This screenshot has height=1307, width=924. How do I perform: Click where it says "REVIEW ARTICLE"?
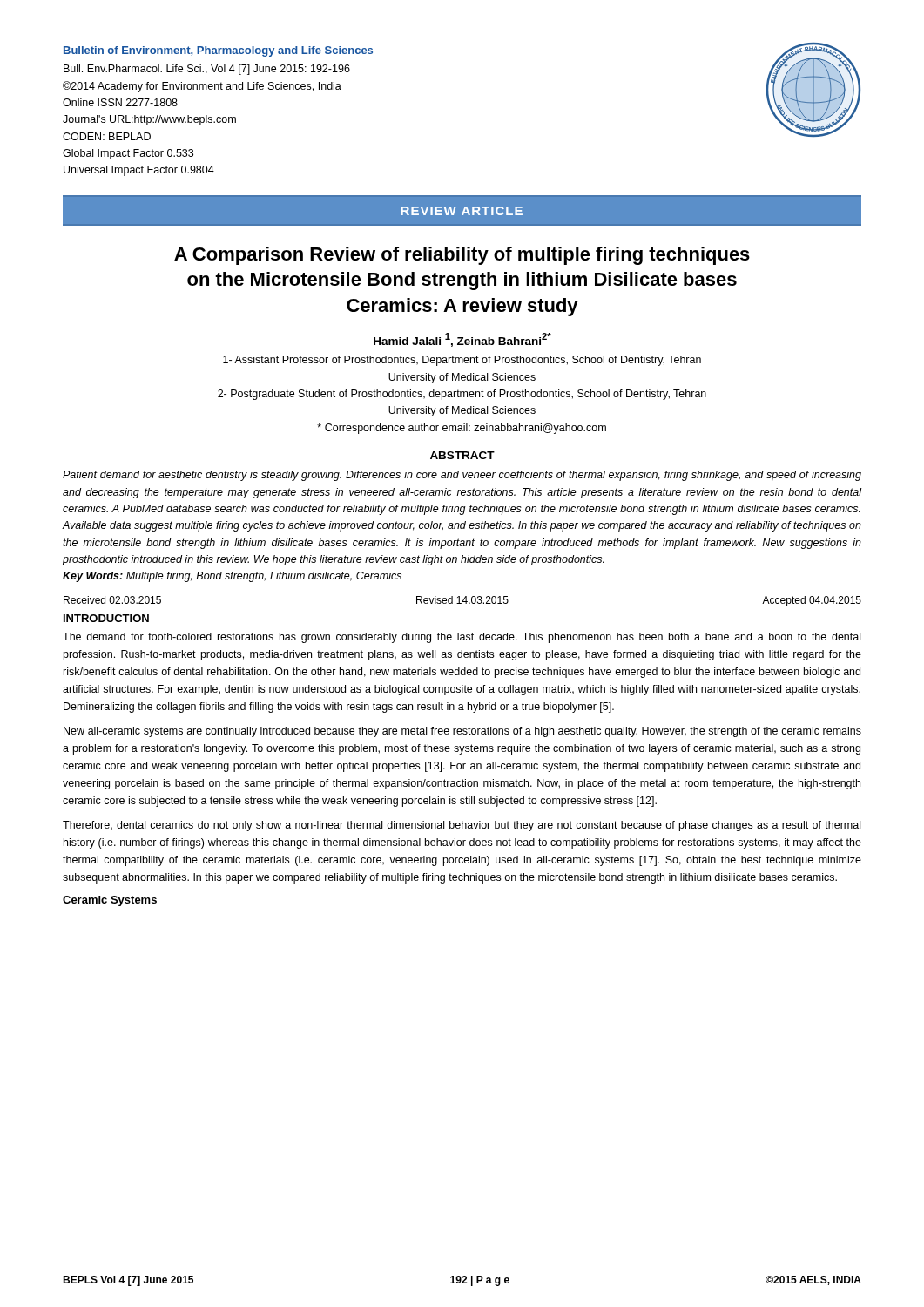(462, 210)
